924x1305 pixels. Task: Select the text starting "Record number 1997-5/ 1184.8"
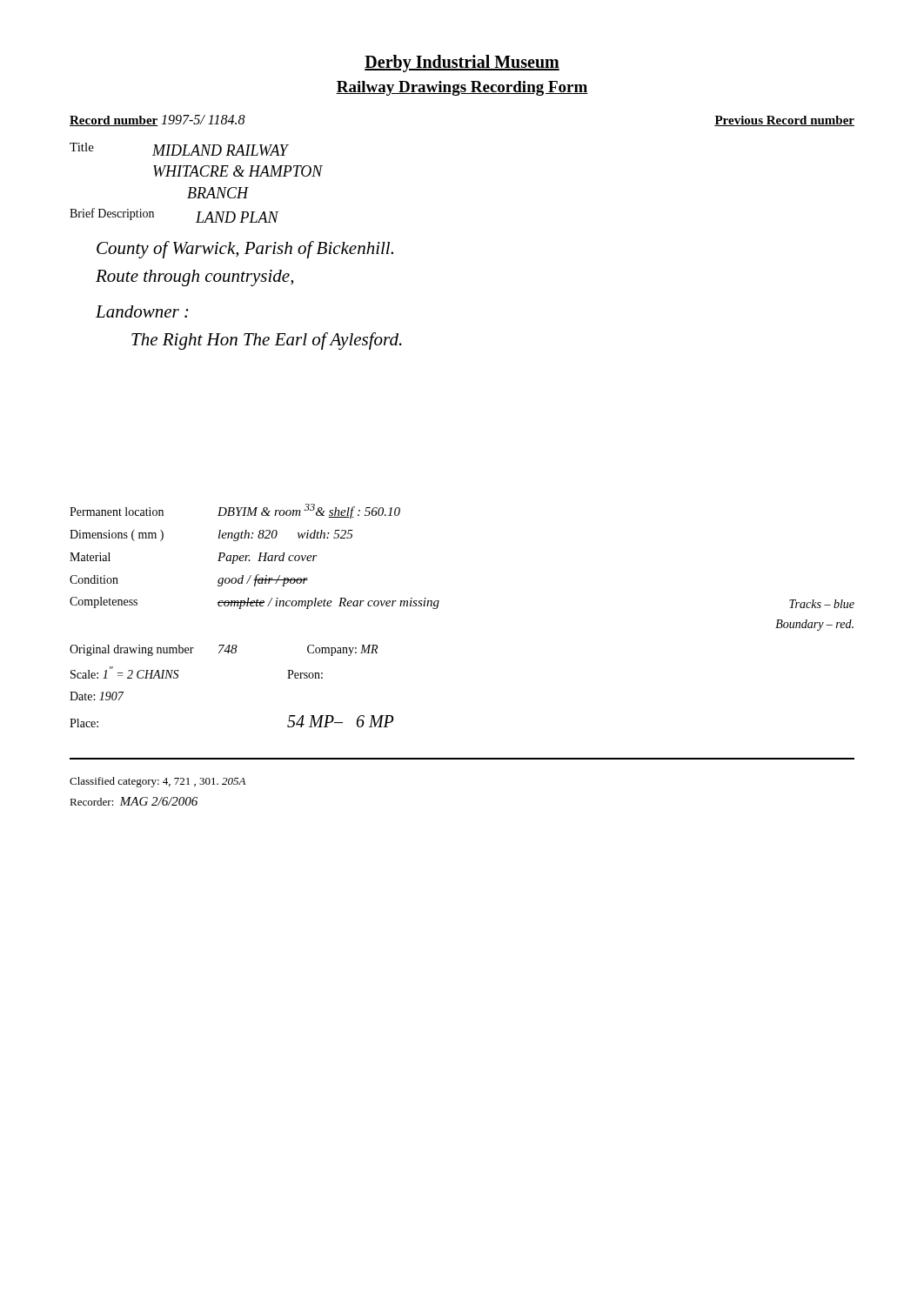pos(164,120)
